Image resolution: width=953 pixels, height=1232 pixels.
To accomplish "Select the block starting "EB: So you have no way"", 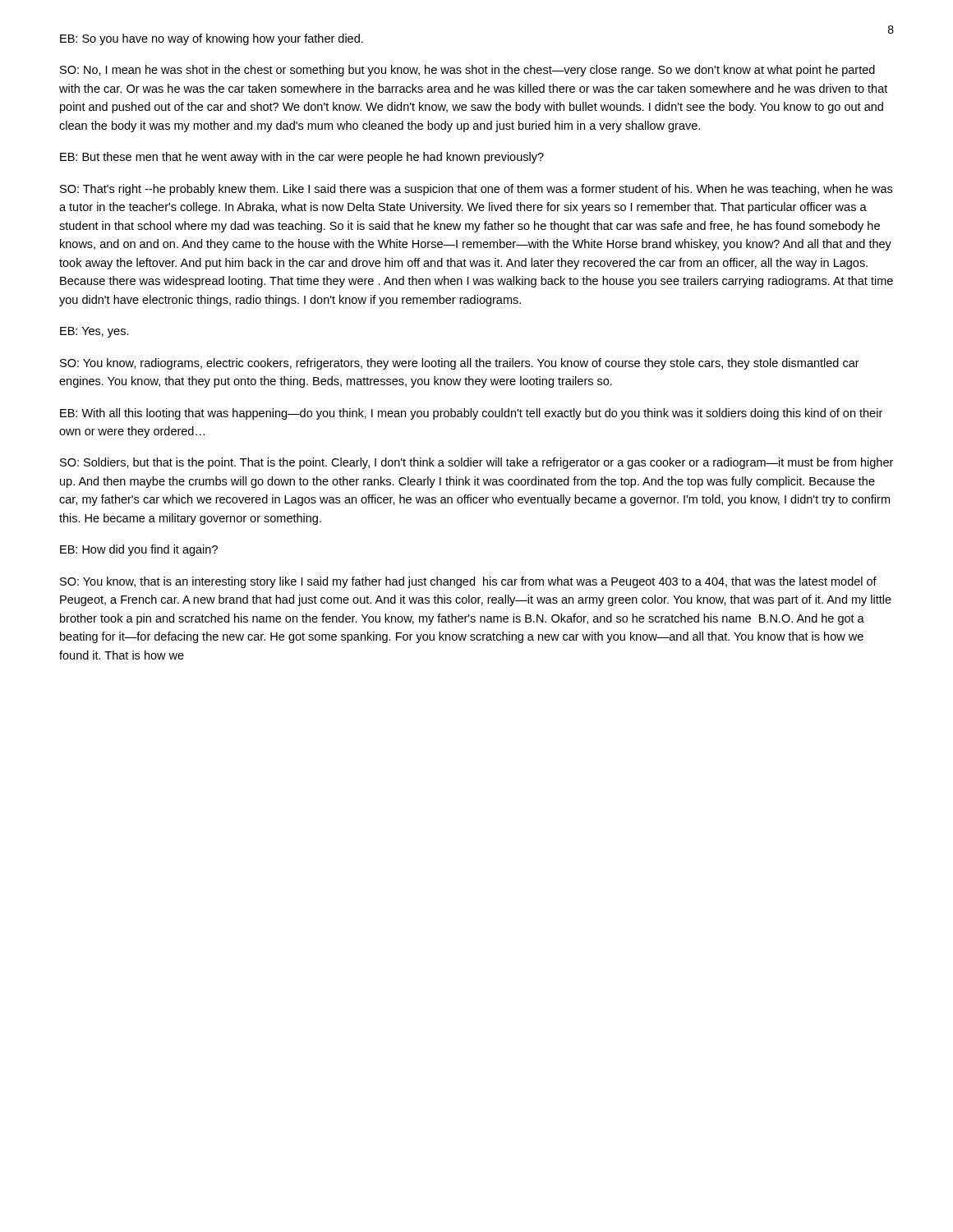I will [211, 39].
